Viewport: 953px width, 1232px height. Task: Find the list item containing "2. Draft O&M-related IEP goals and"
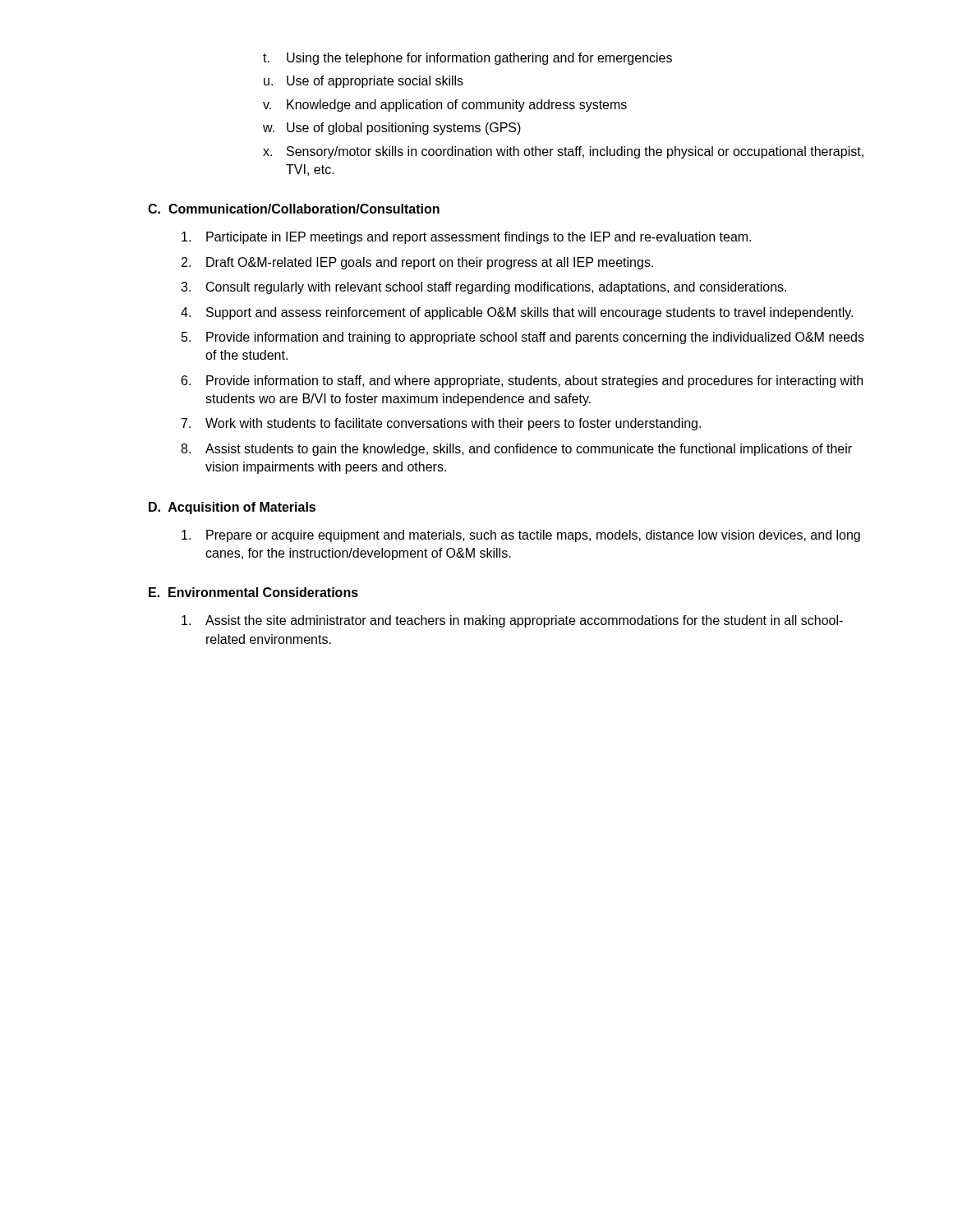418,263
